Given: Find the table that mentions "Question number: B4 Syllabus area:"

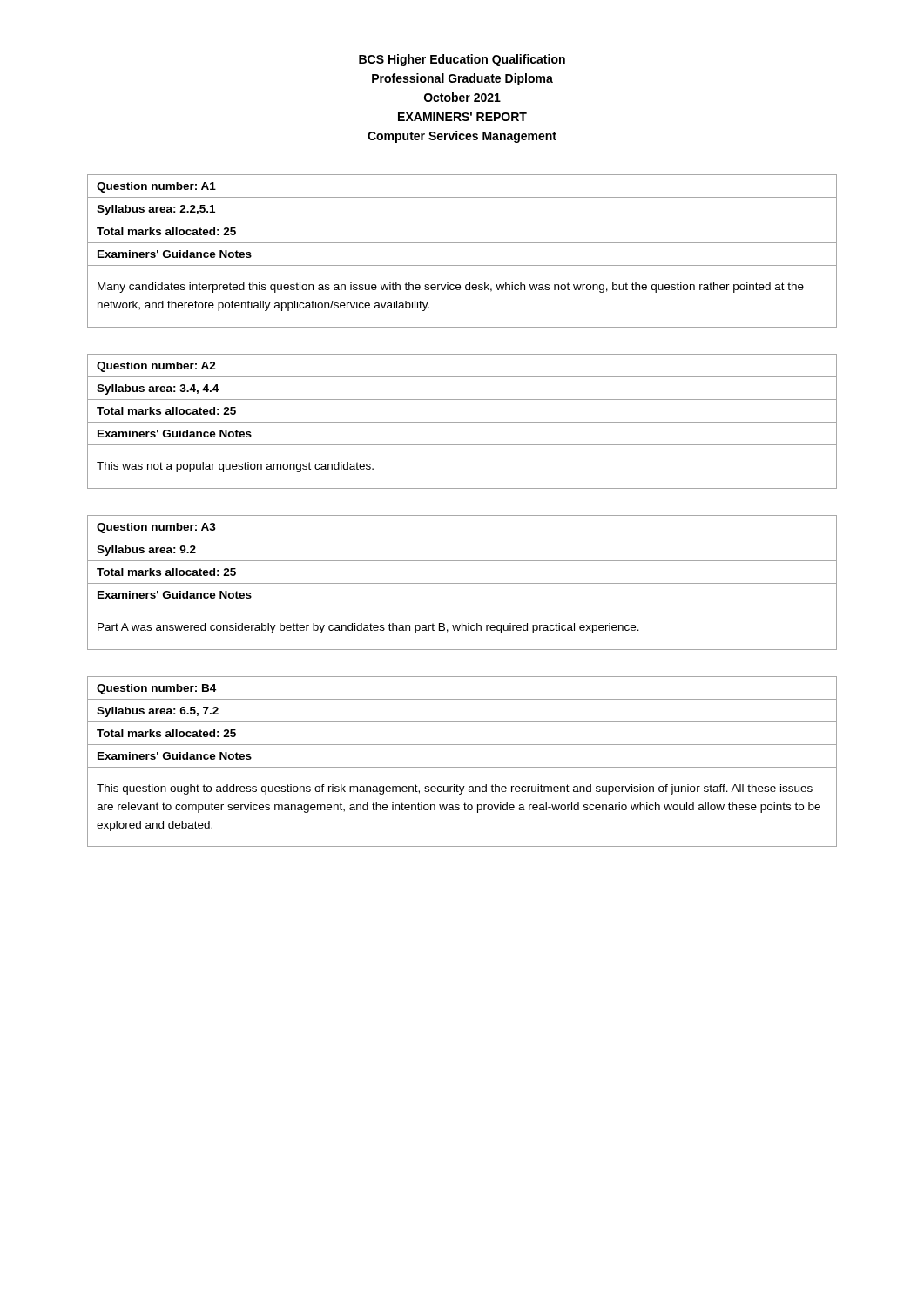Looking at the screenshot, I should pyautogui.click(x=462, y=762).
